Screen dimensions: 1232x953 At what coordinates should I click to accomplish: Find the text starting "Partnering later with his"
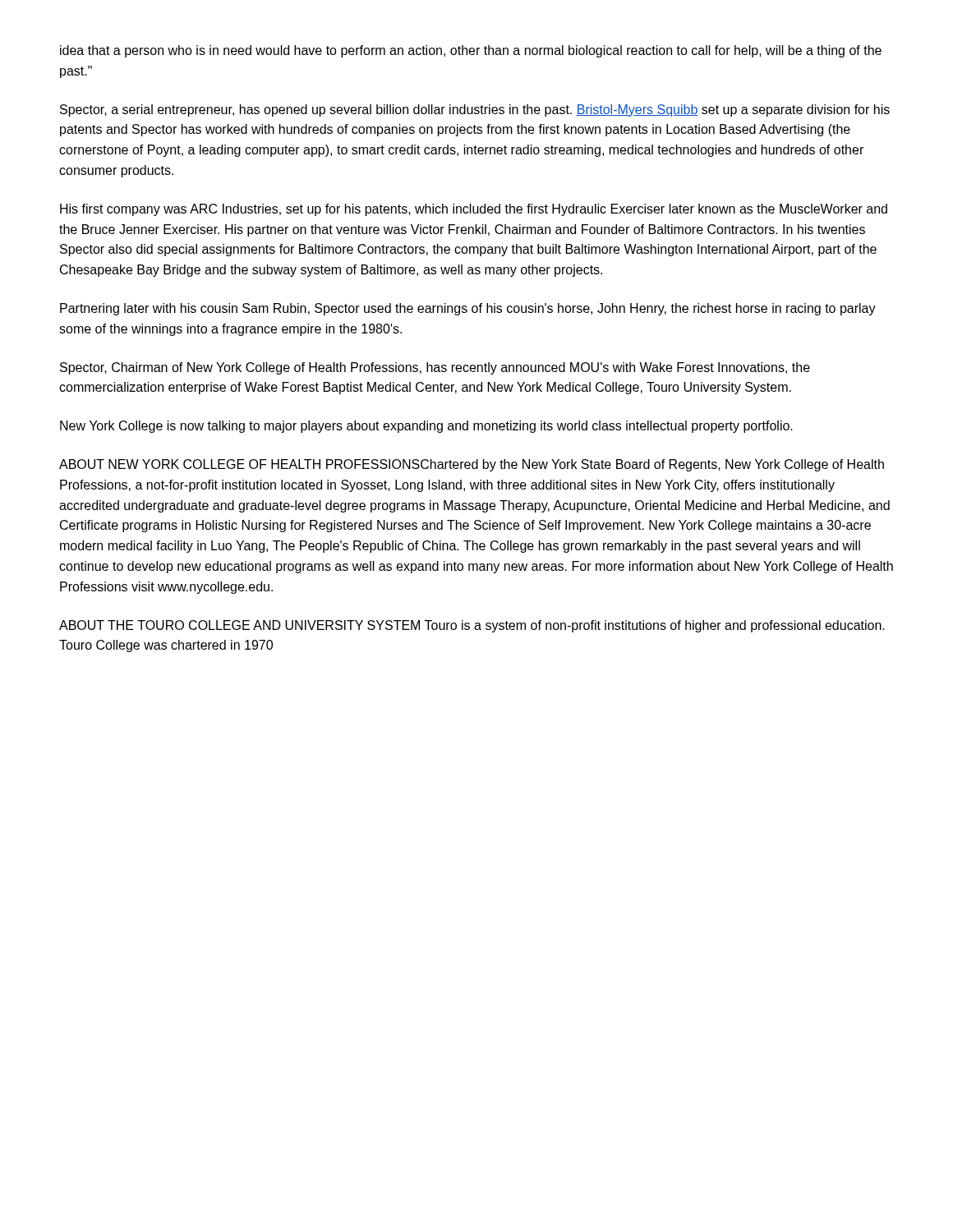[x=467, y=319]
